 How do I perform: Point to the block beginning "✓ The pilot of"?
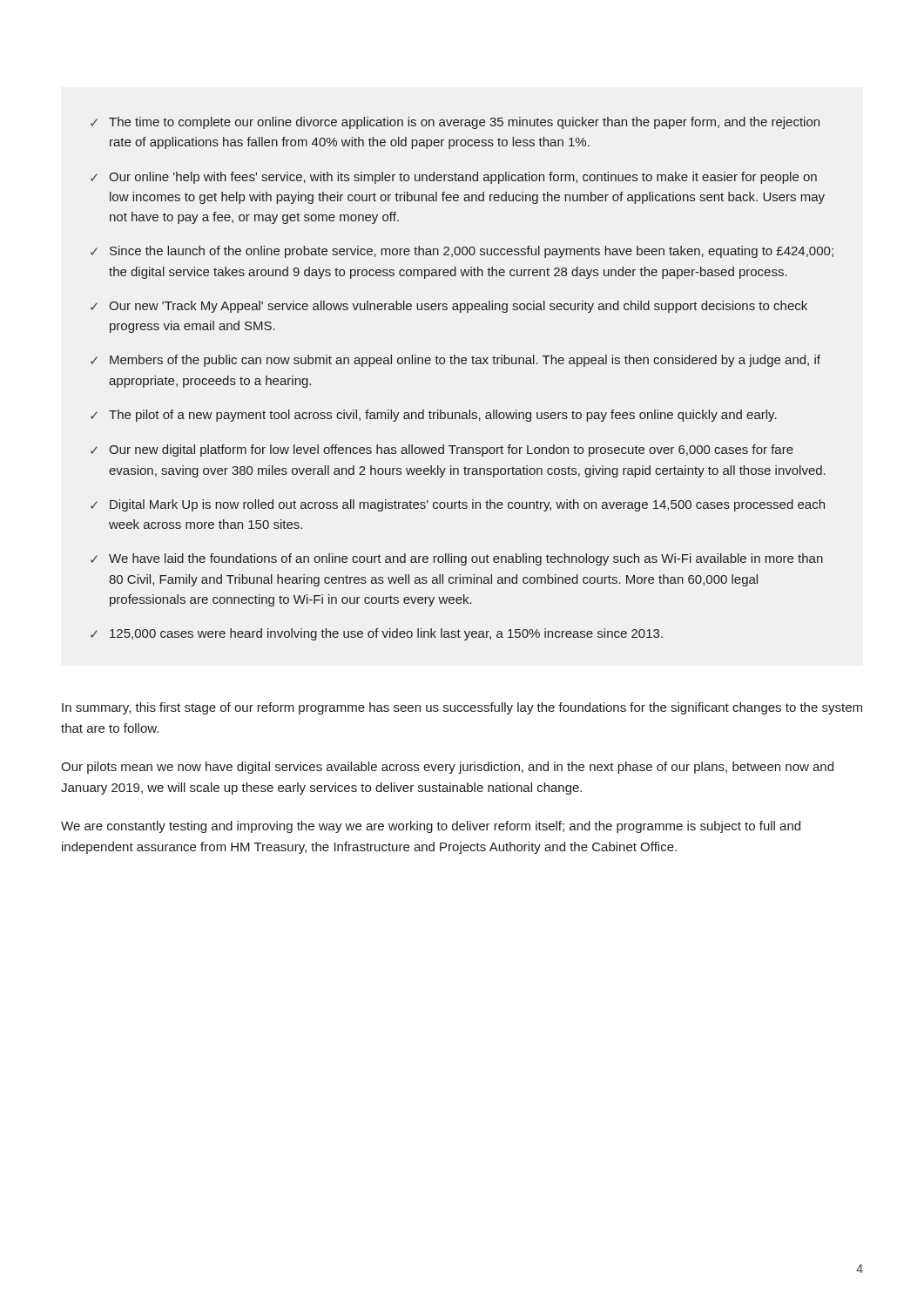tap(433, 415)
